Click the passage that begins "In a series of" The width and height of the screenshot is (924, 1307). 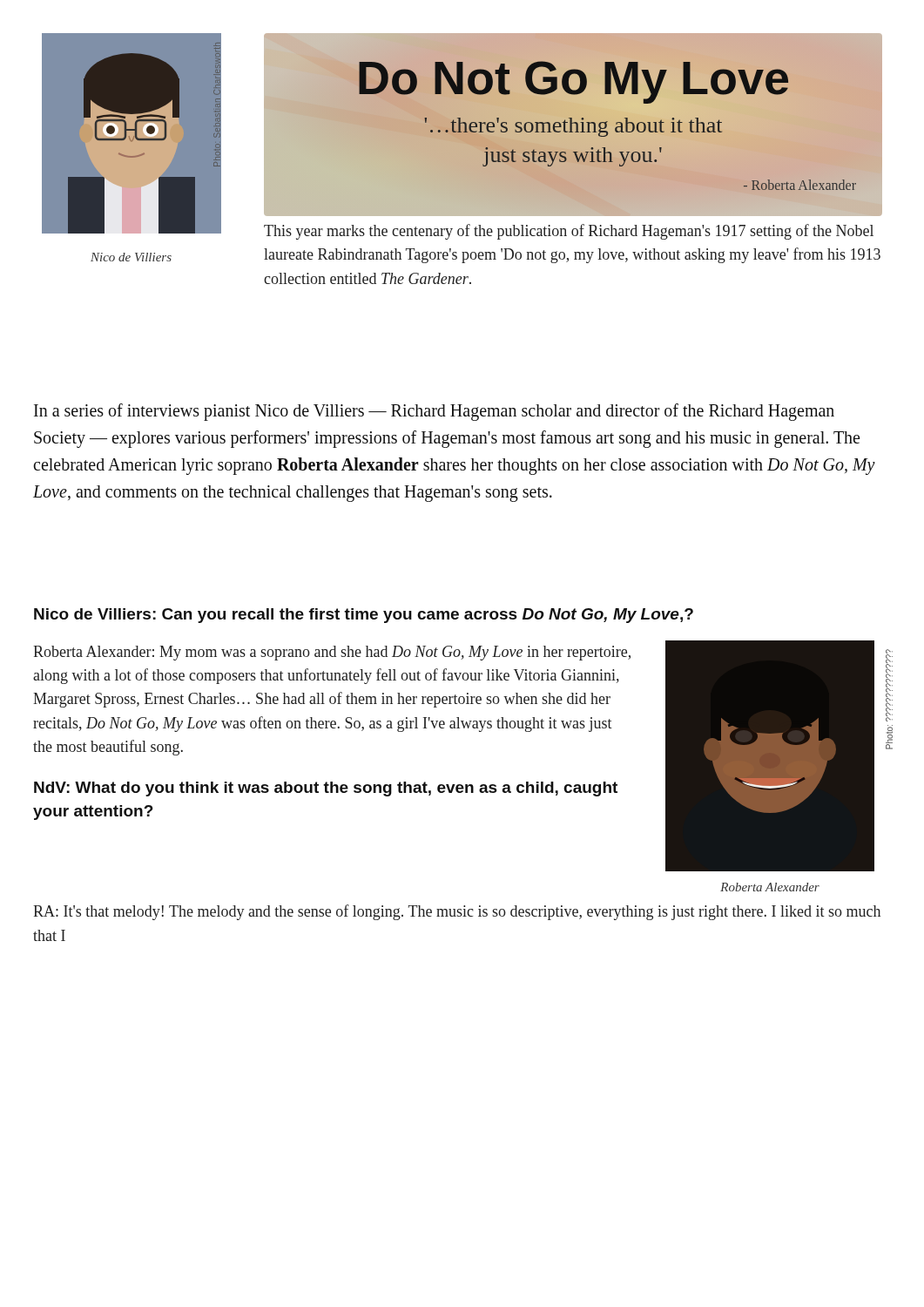454,451
